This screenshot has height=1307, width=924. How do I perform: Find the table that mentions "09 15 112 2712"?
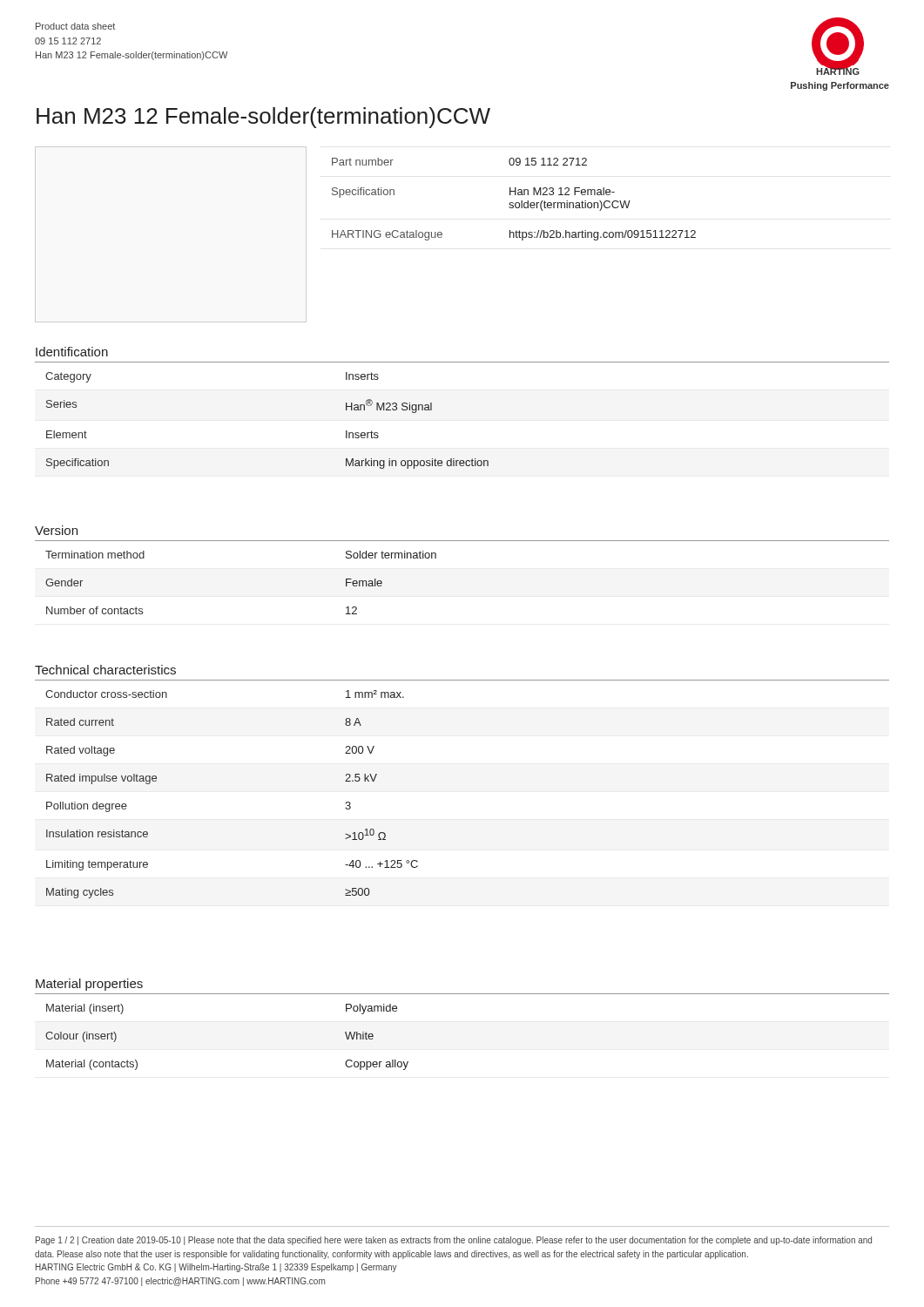coord(606,198)
